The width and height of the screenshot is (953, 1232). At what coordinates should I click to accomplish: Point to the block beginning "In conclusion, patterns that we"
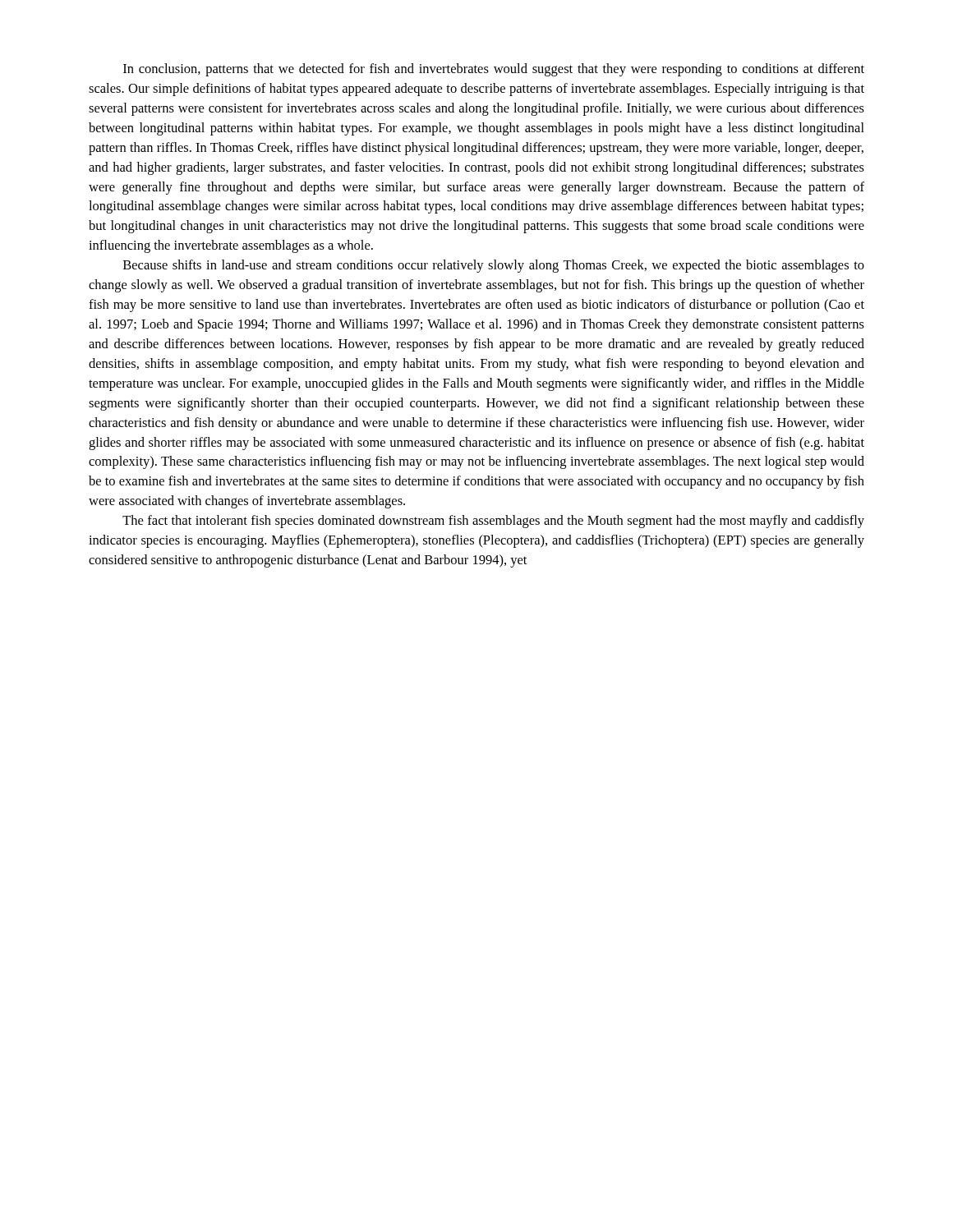point(476,157)
